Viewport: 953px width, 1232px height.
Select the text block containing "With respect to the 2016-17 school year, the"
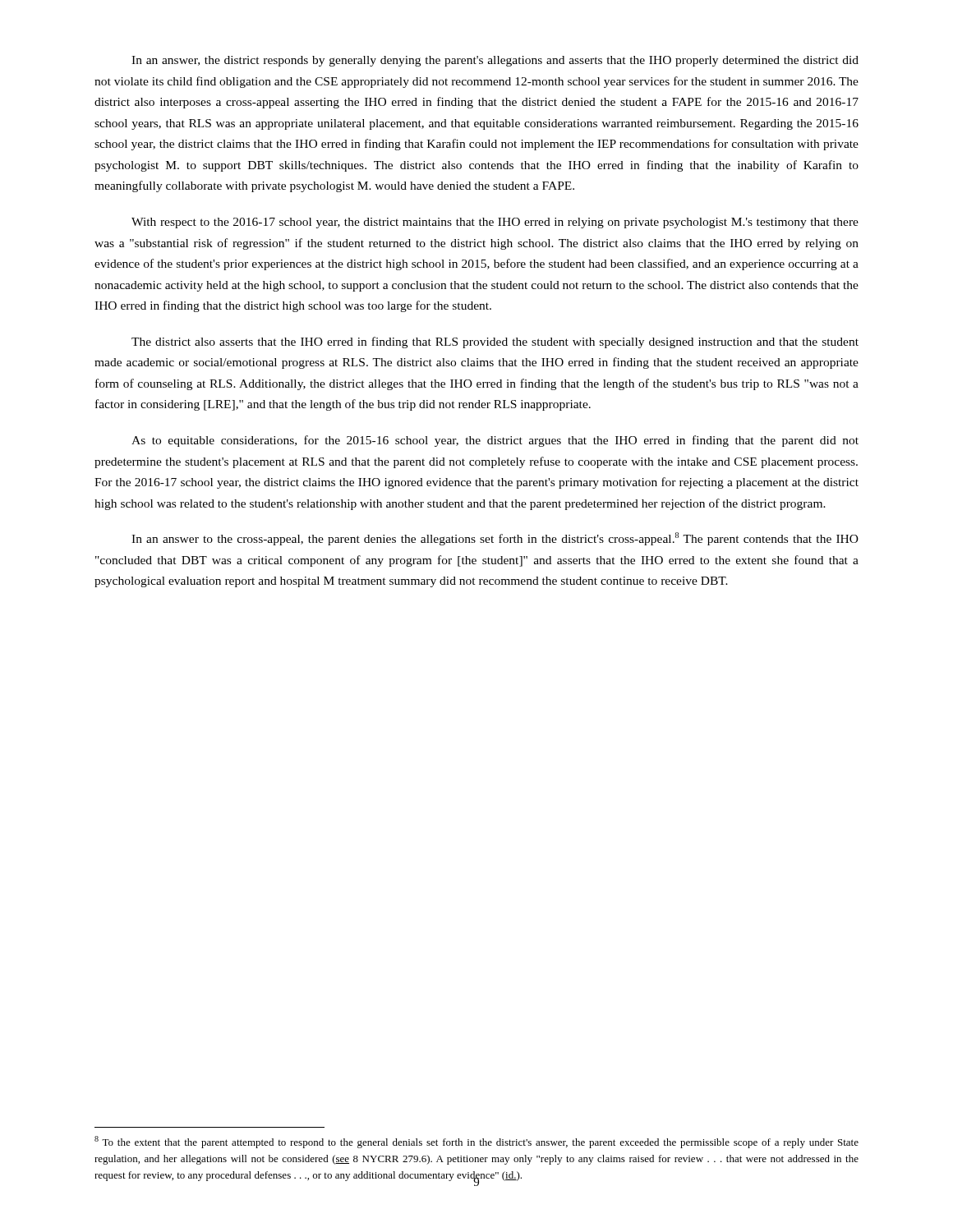point(476,263)
